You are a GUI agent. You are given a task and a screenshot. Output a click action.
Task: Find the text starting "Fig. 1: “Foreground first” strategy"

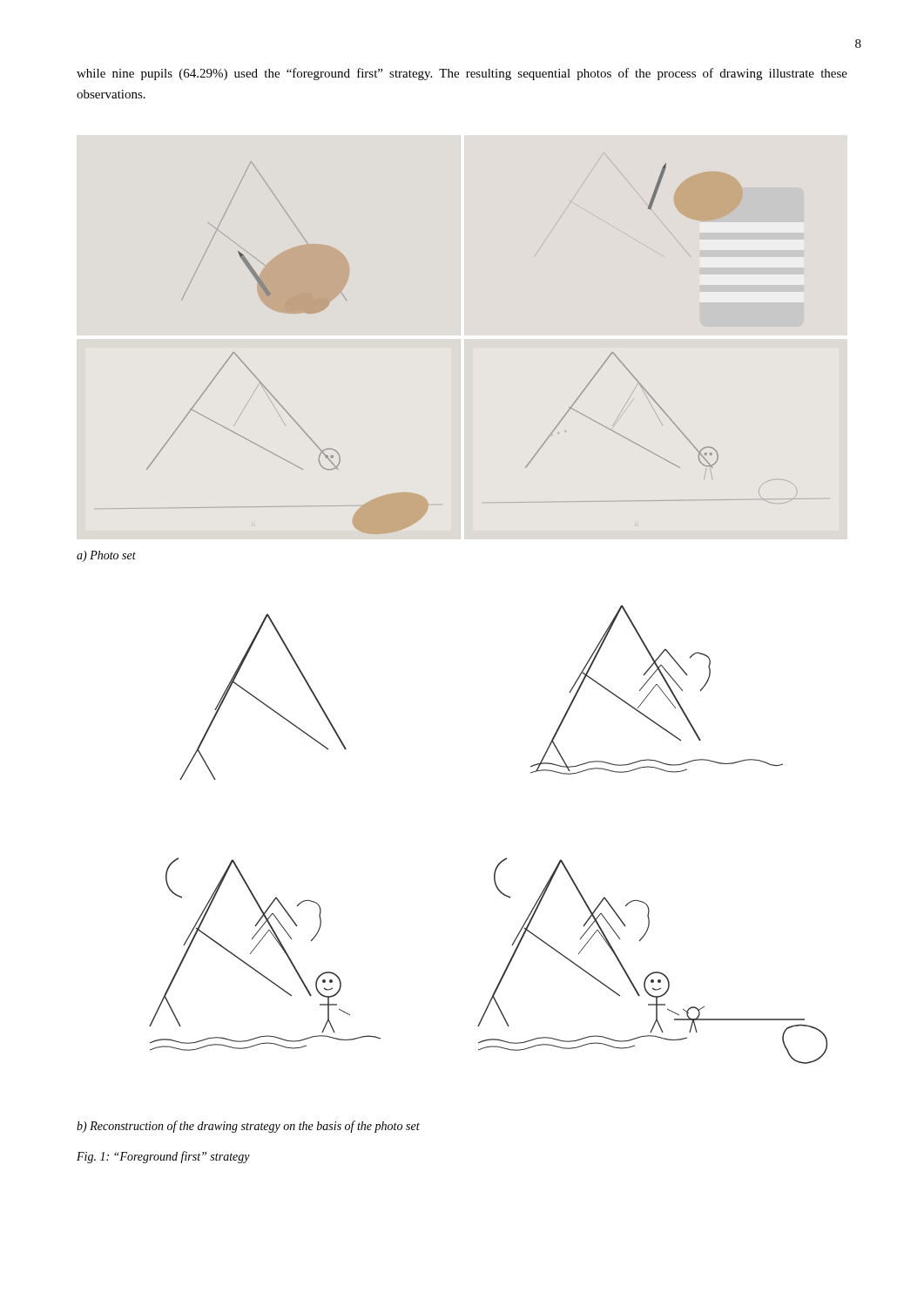click(163, 1157)
